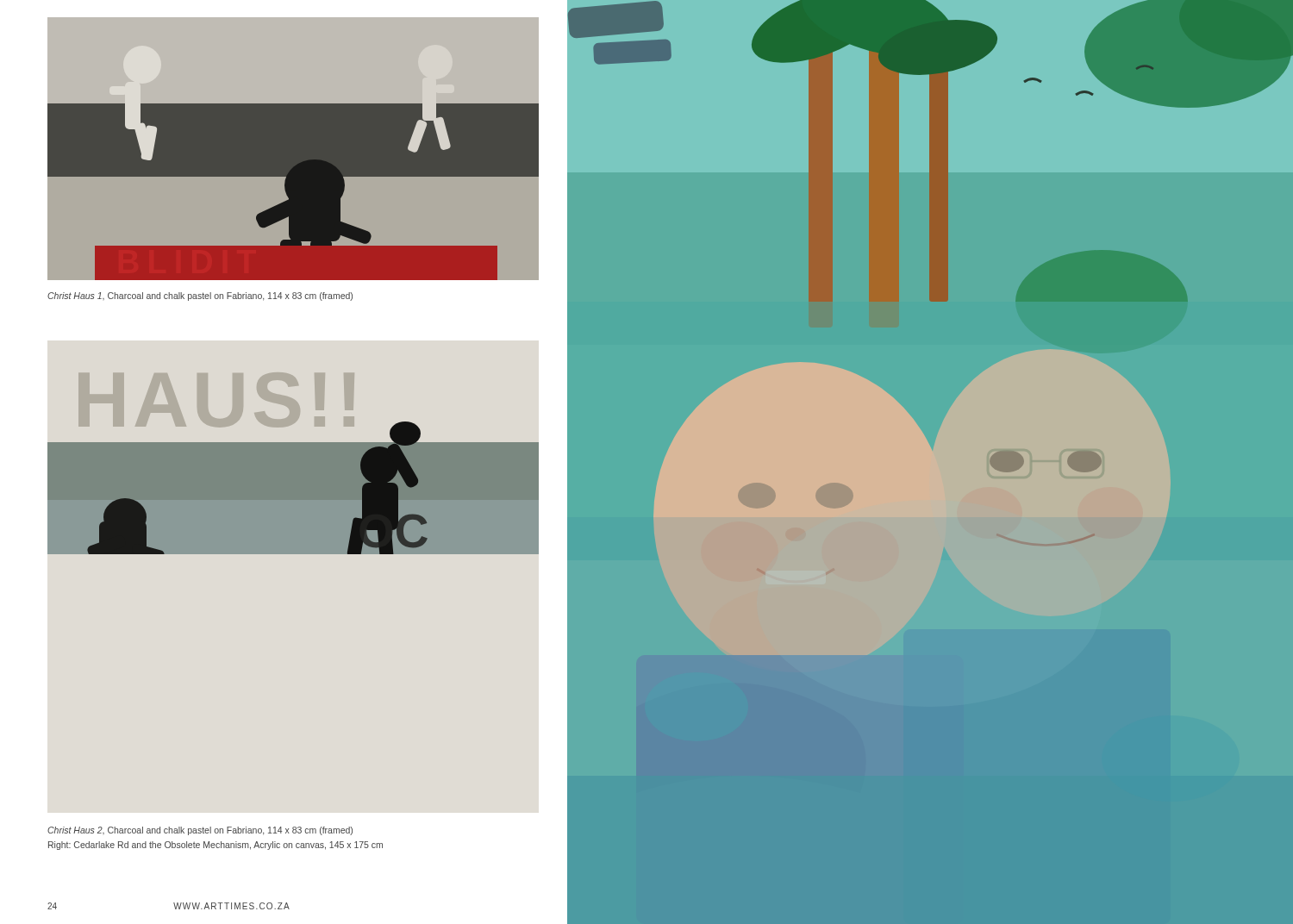
Task: Click on the caption with the text "Christ Haus 1, Charcoal and chalk pastel on"
Action: click(x=200, y=296)
